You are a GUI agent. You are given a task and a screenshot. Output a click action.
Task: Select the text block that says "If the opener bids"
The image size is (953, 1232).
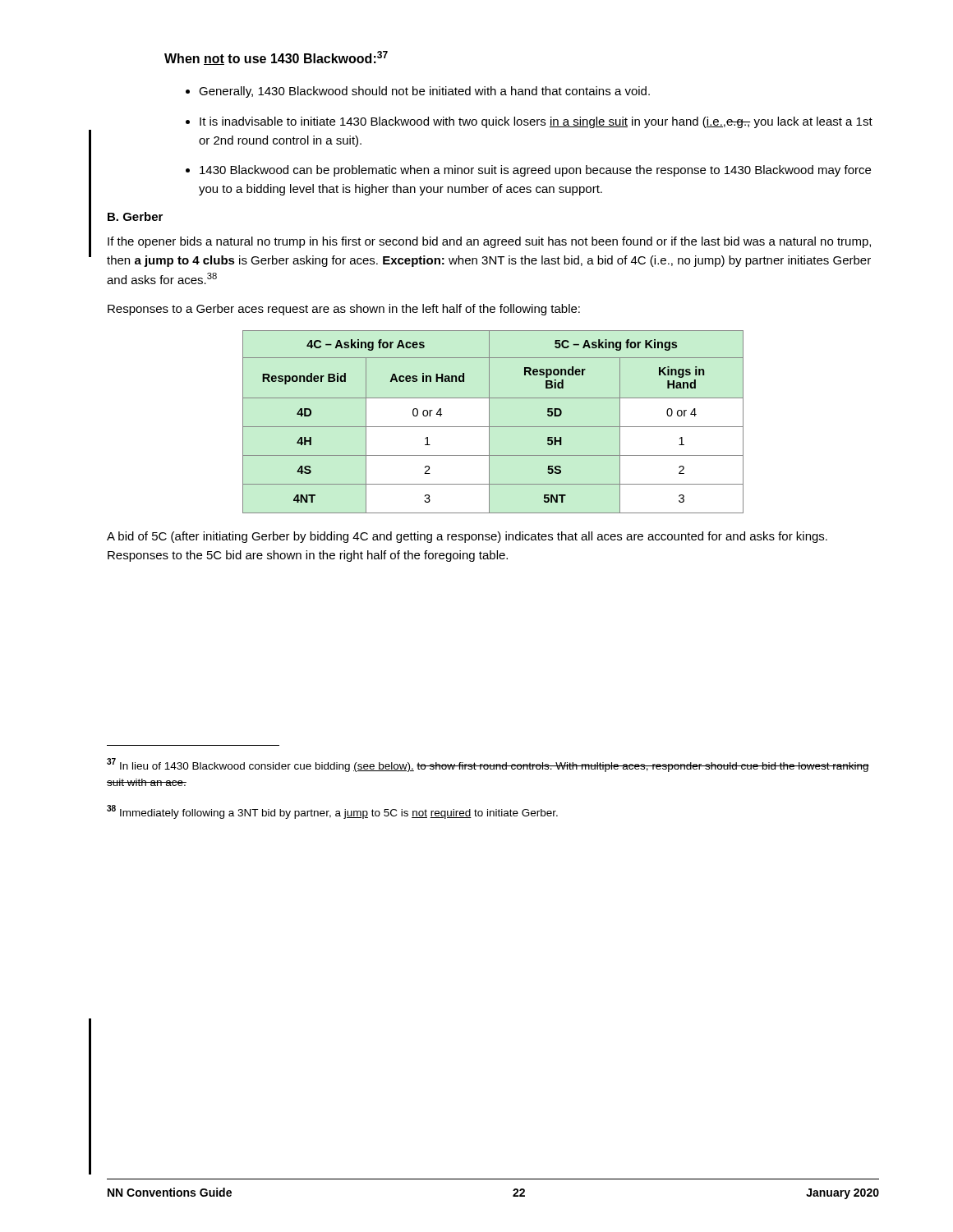point(489,260)
